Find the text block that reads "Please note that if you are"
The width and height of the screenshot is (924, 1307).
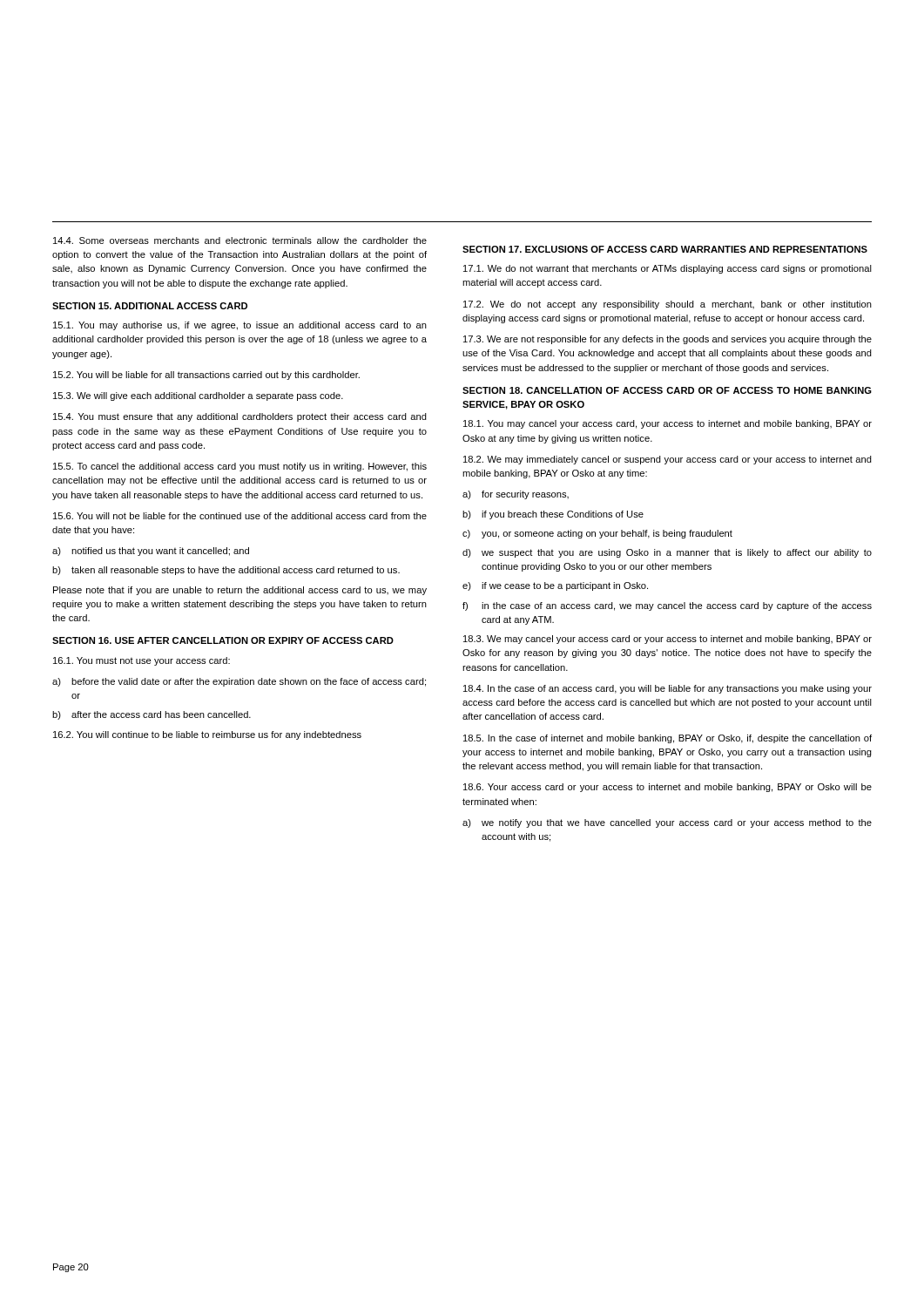pos(240,604)
